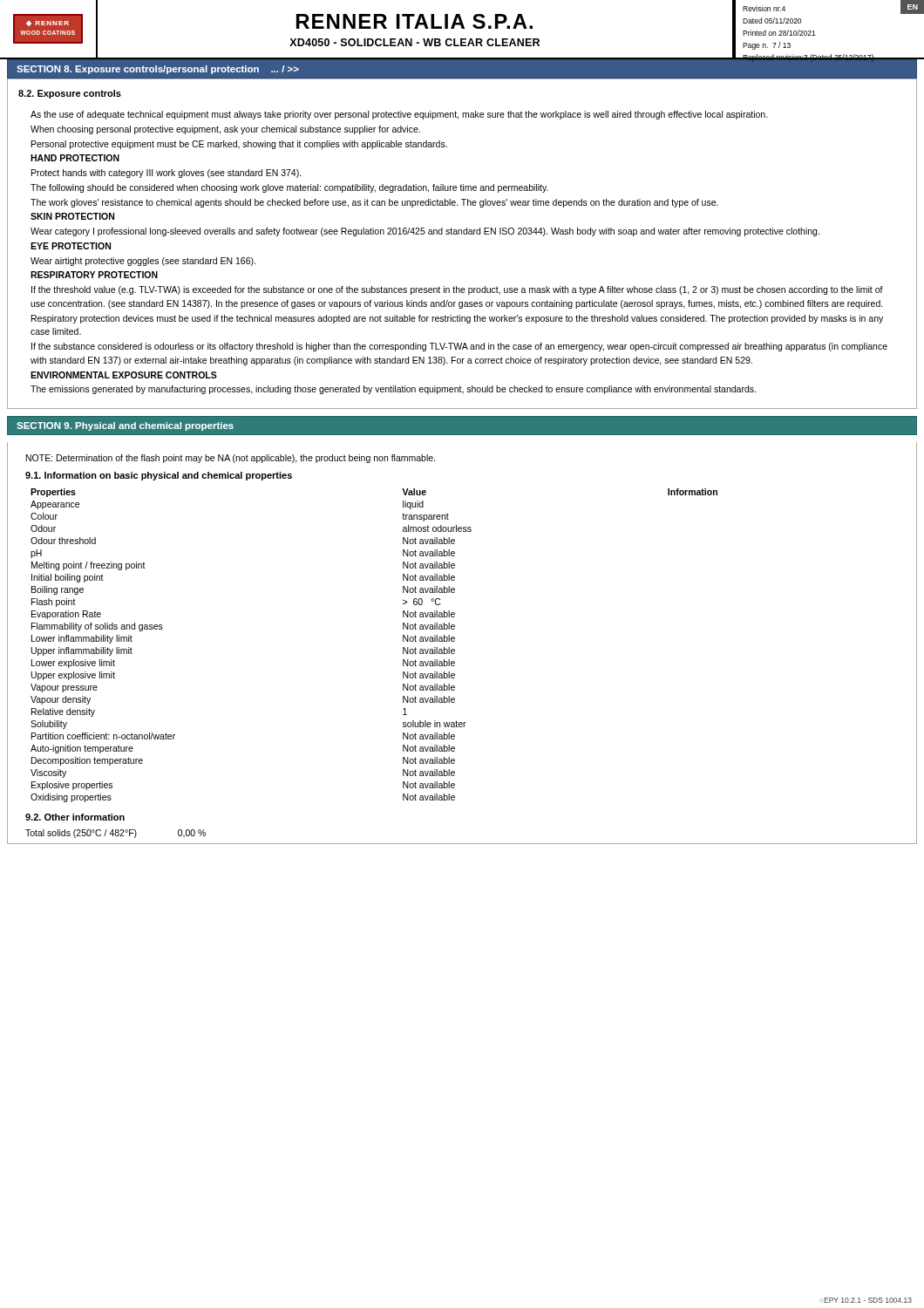The width and height of the screenshot is (924, 1308).
Task: Navigate to the text starting "Total solids (250°C / 482°F) 0,00 %"
Action: coord(116,833)
